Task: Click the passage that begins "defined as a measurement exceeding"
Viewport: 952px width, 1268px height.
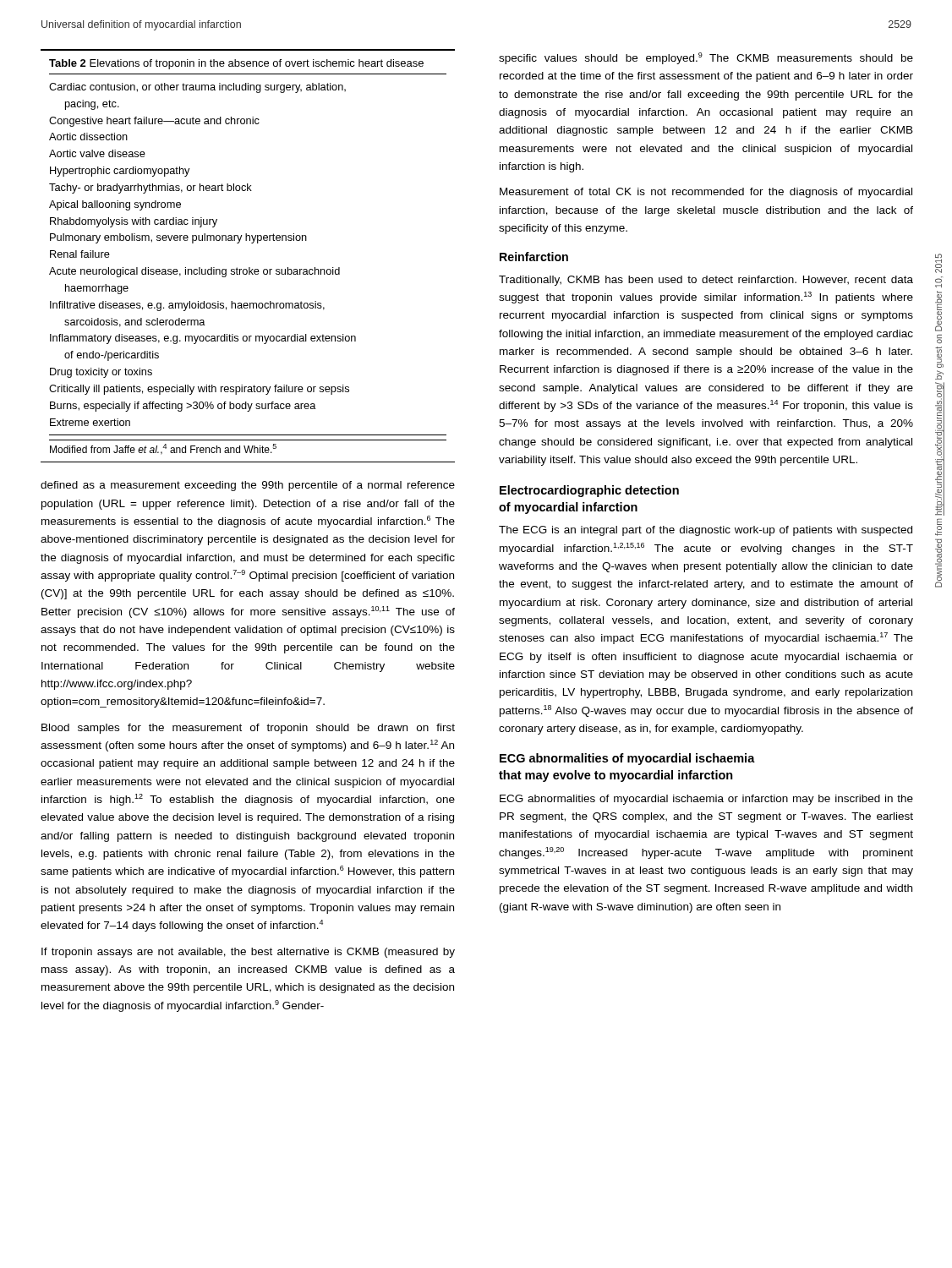Action: [x=248, y=593]
